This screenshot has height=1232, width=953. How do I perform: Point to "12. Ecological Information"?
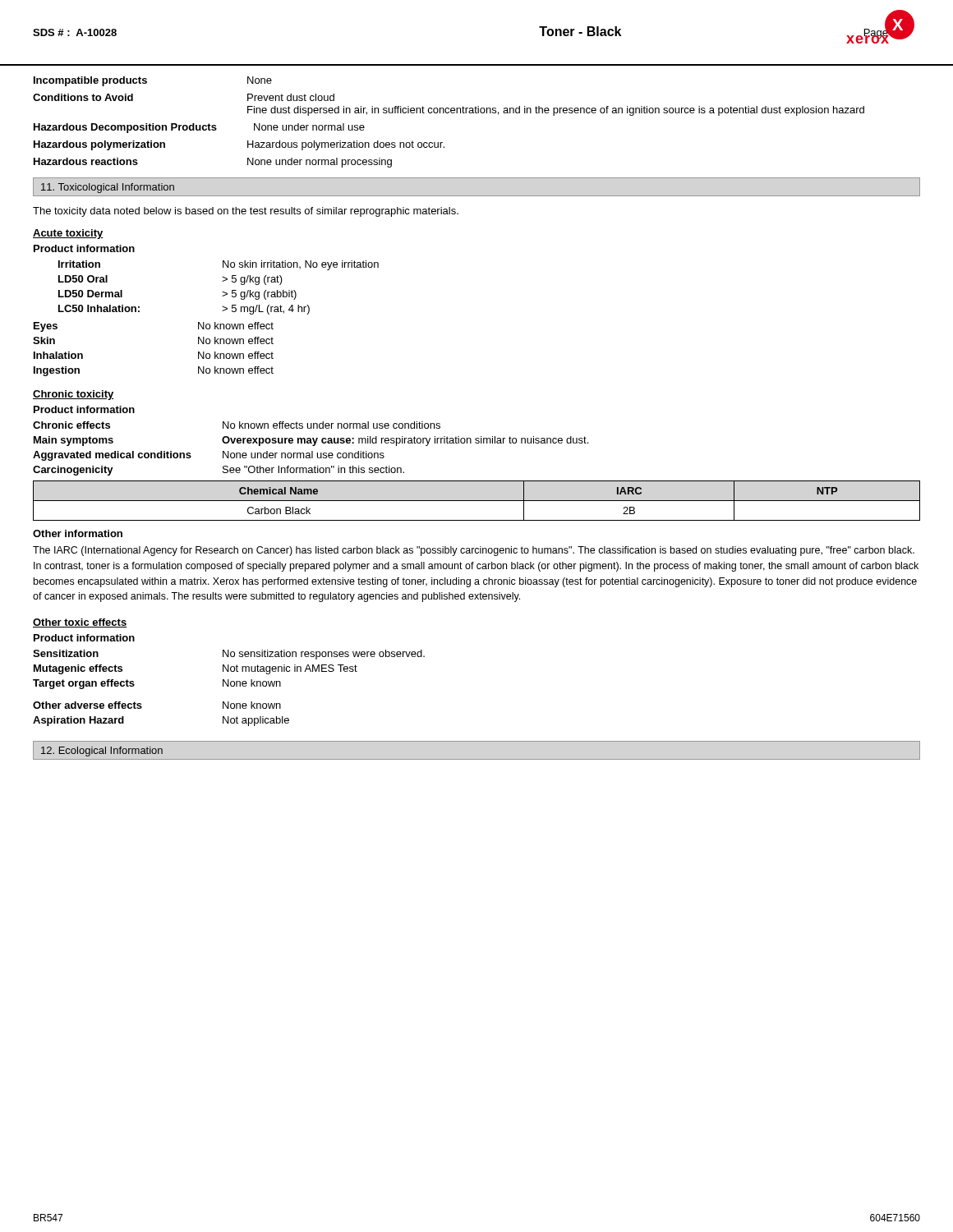pyautogui.click(x=102, y=750)
